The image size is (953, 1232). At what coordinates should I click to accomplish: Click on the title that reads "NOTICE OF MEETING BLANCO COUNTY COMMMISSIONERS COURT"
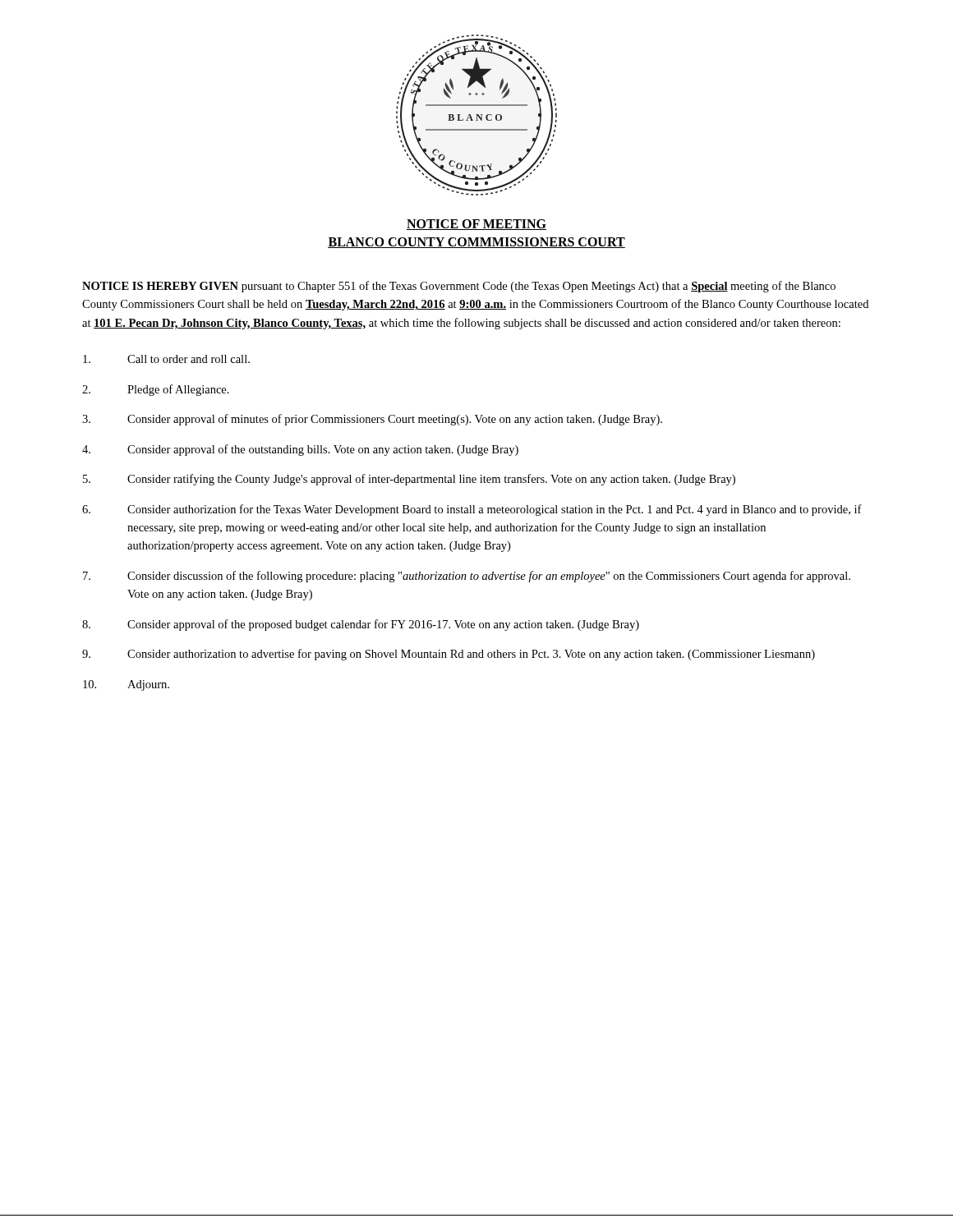pyautogui.click(x=476, y=234)
